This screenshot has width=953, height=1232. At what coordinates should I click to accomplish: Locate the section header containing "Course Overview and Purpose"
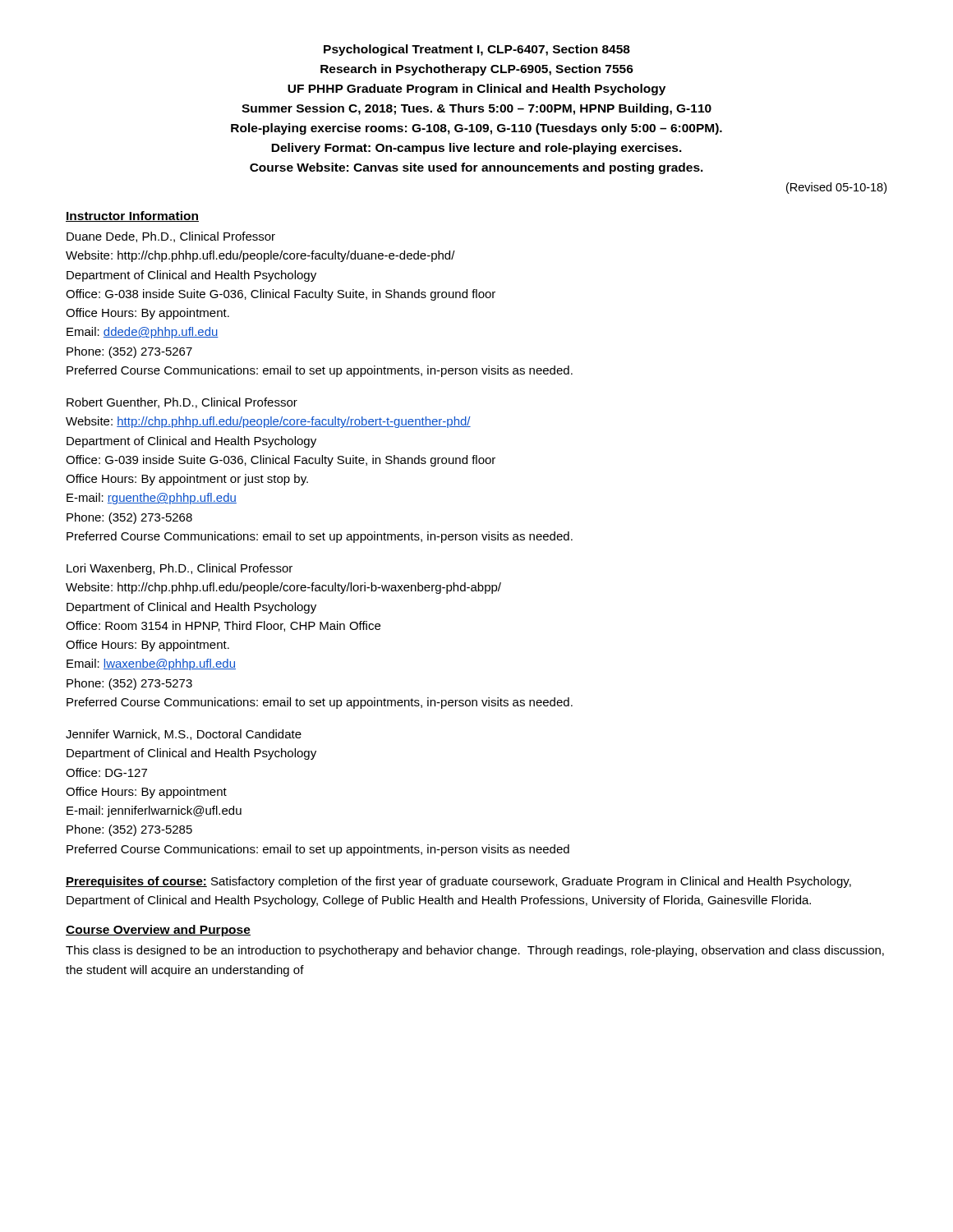click(158, 930)
